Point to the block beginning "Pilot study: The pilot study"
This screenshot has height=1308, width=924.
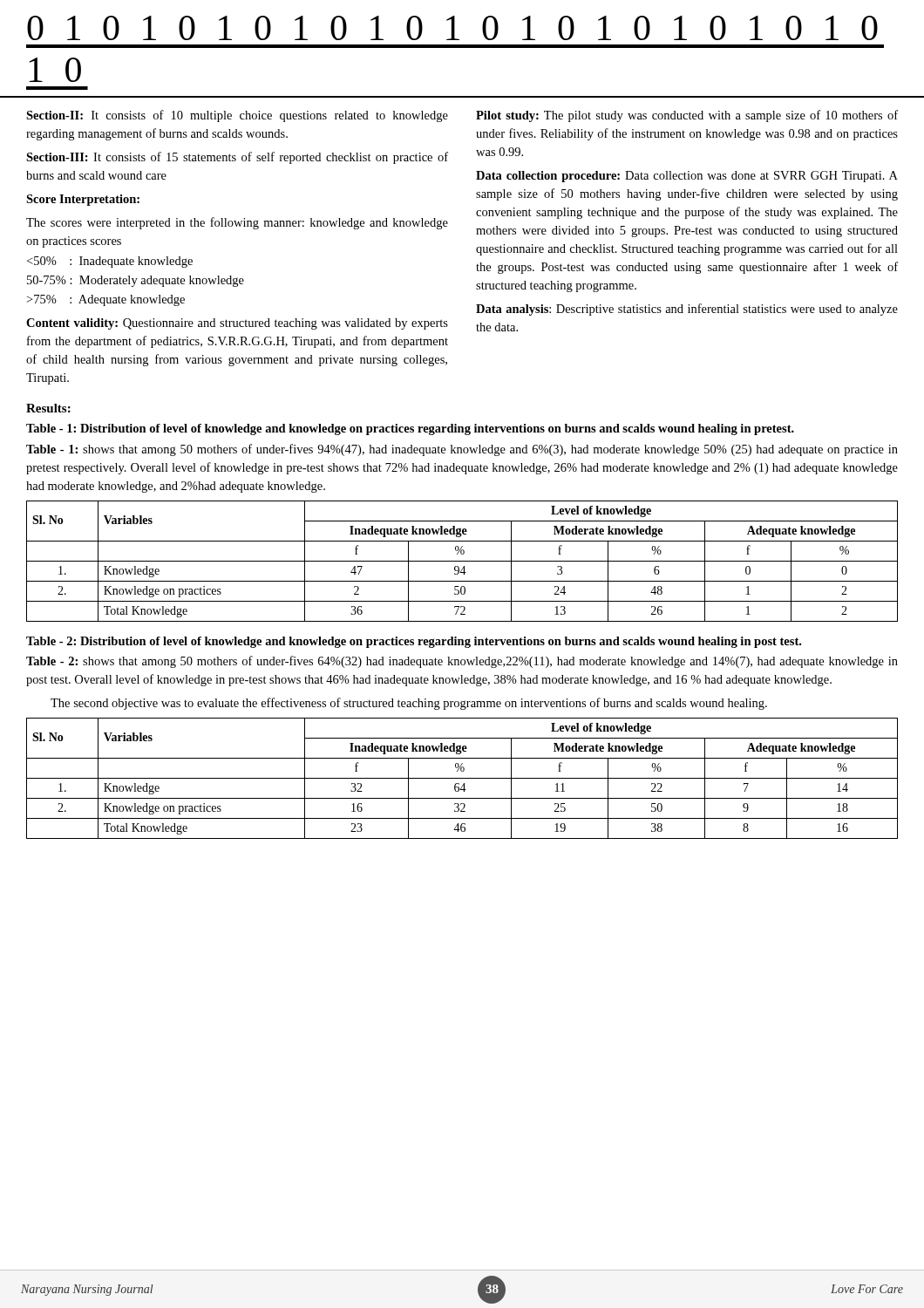[687, 133]
